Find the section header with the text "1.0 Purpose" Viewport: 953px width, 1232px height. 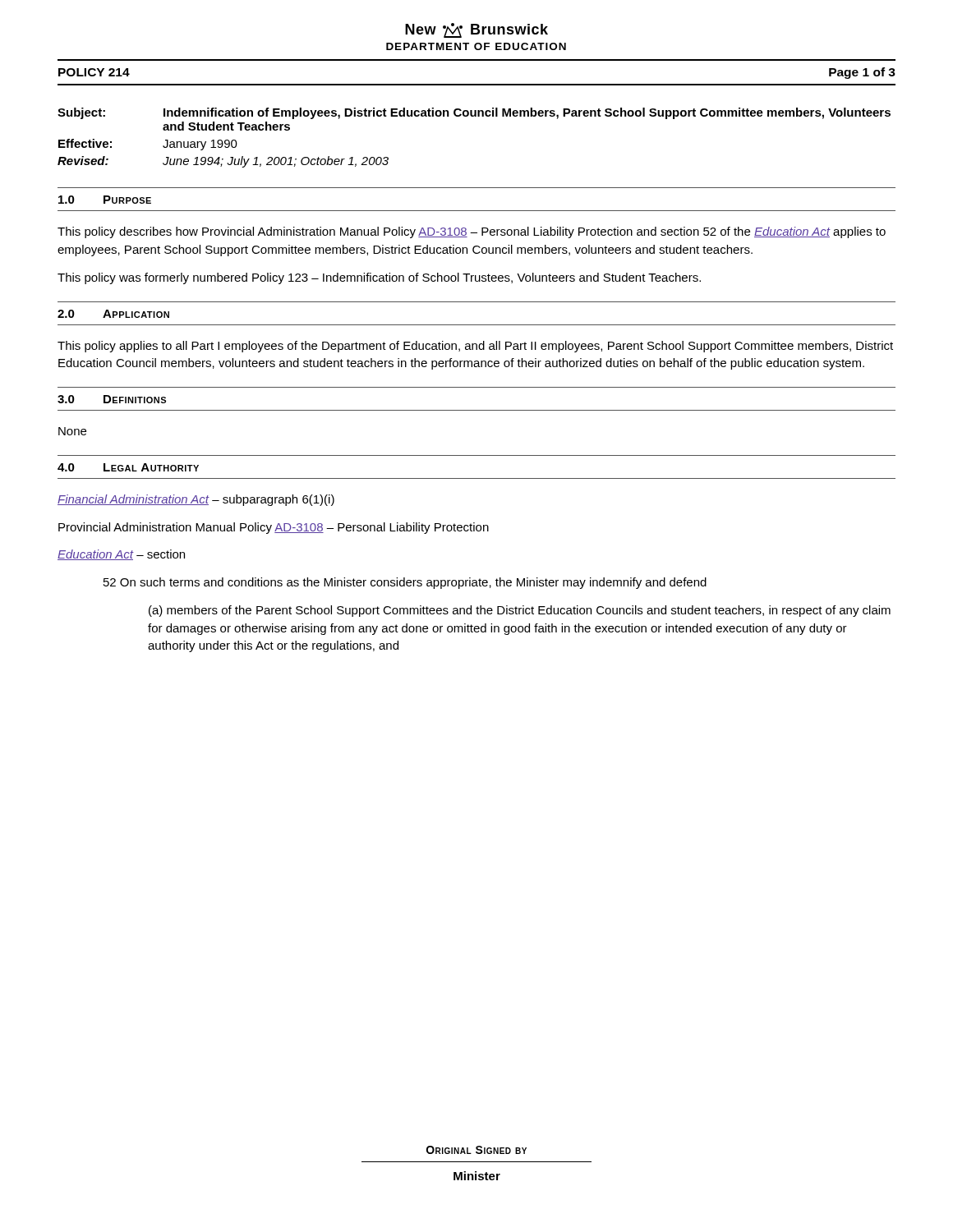coord(105,199)
